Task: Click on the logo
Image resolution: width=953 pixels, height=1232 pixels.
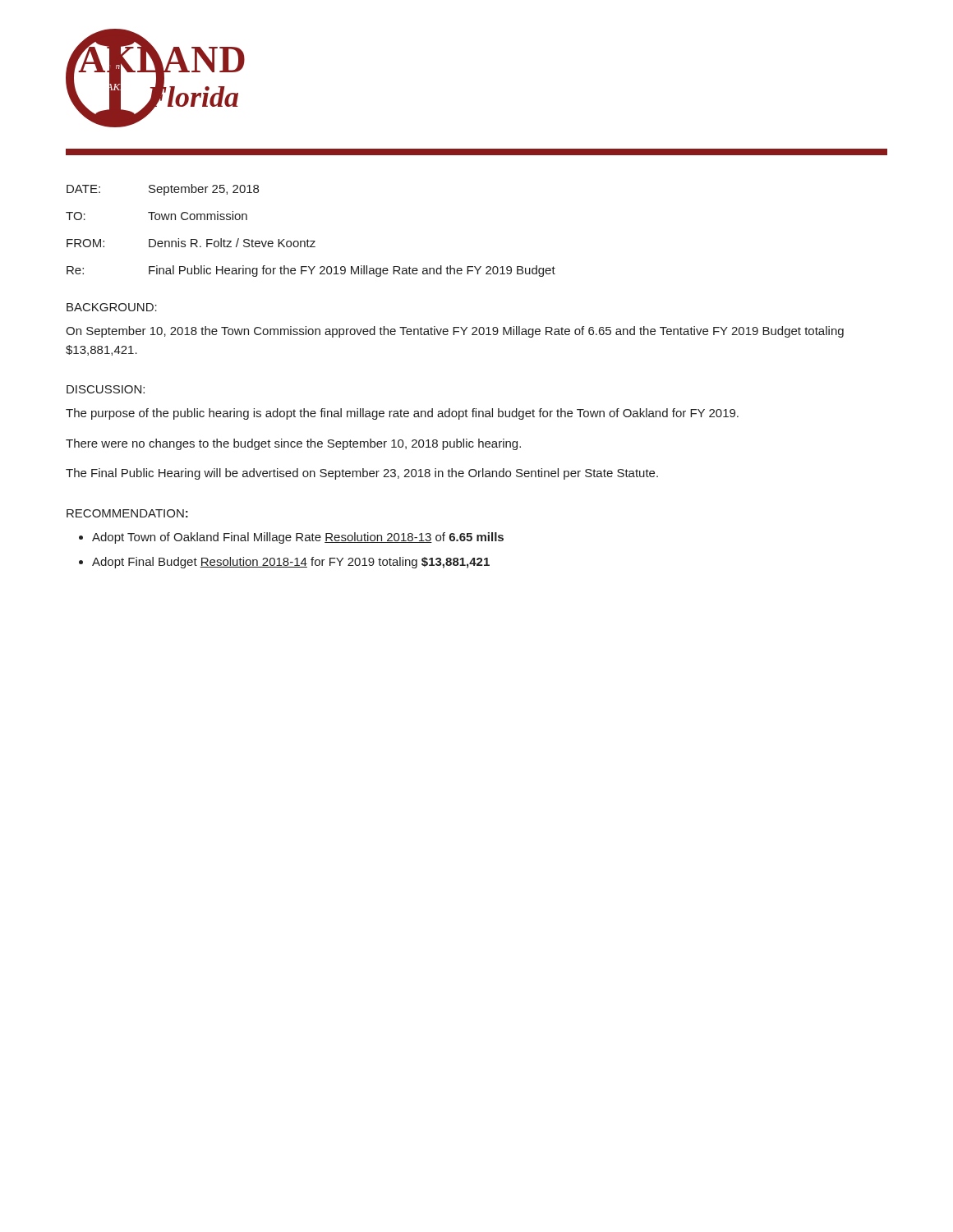Action: coord(173,78)
